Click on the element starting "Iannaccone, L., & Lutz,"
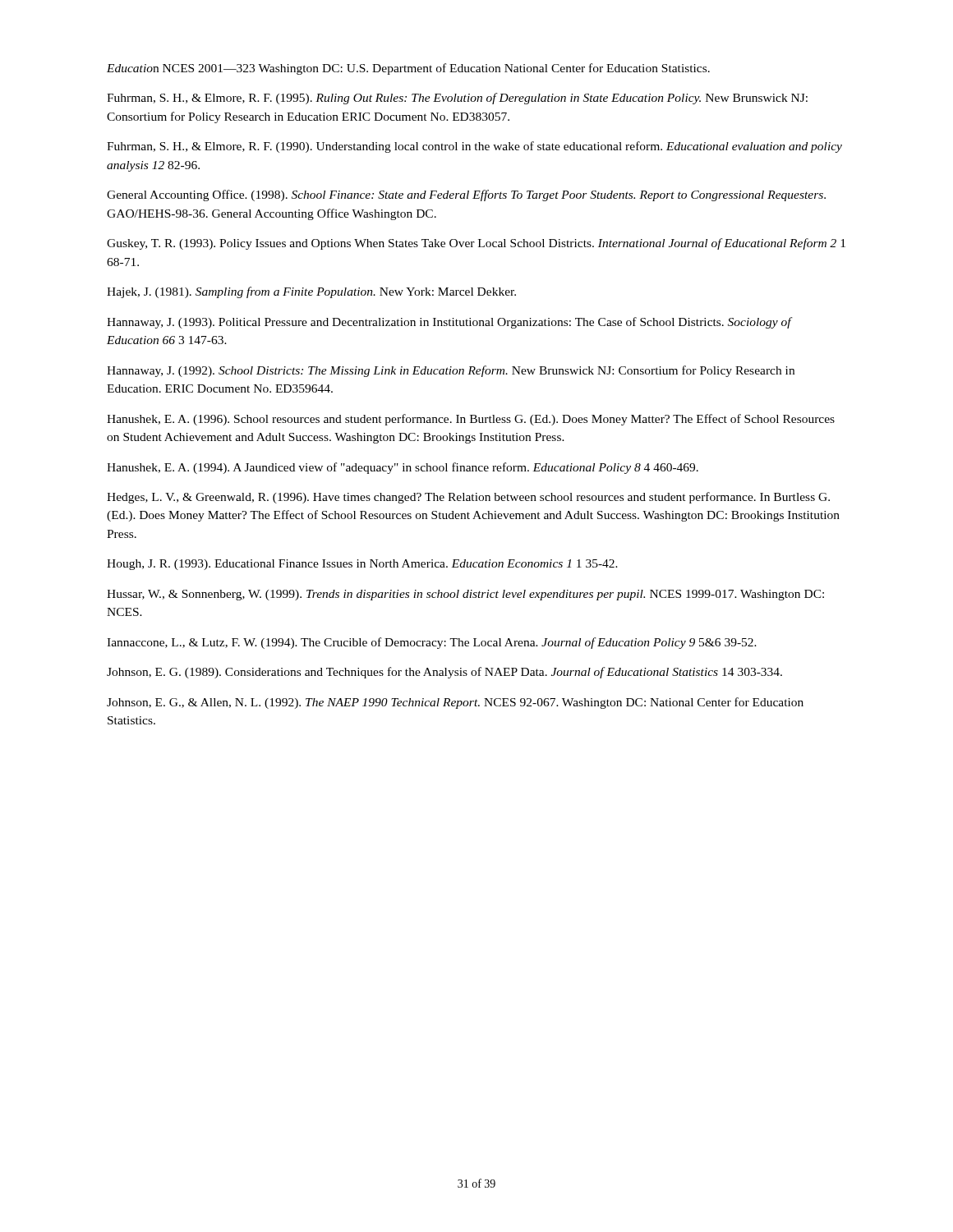The height and width of the screenshot is (1232, 953). coord(432,642)
